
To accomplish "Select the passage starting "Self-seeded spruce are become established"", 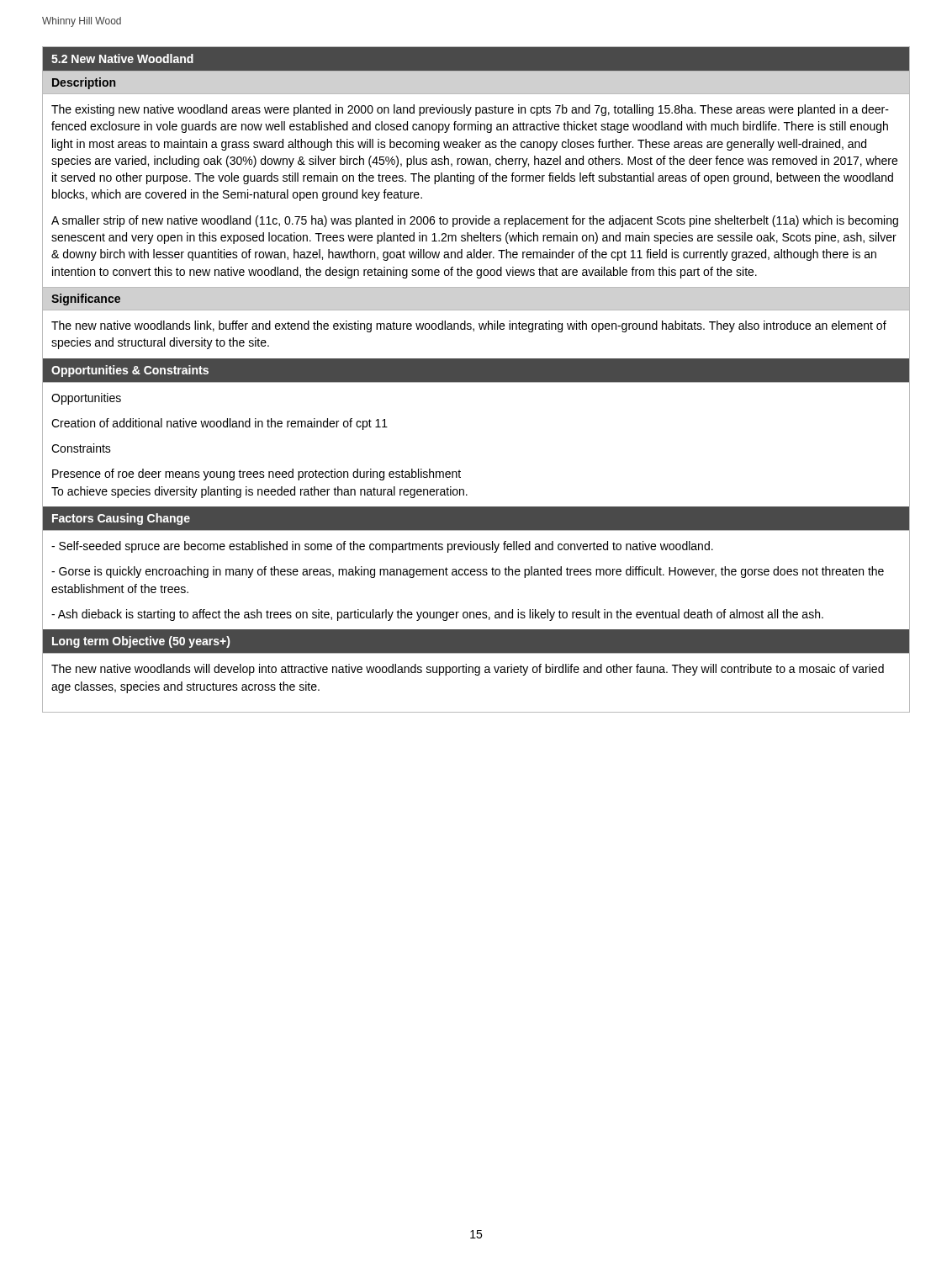I will (x=476, y=580).
